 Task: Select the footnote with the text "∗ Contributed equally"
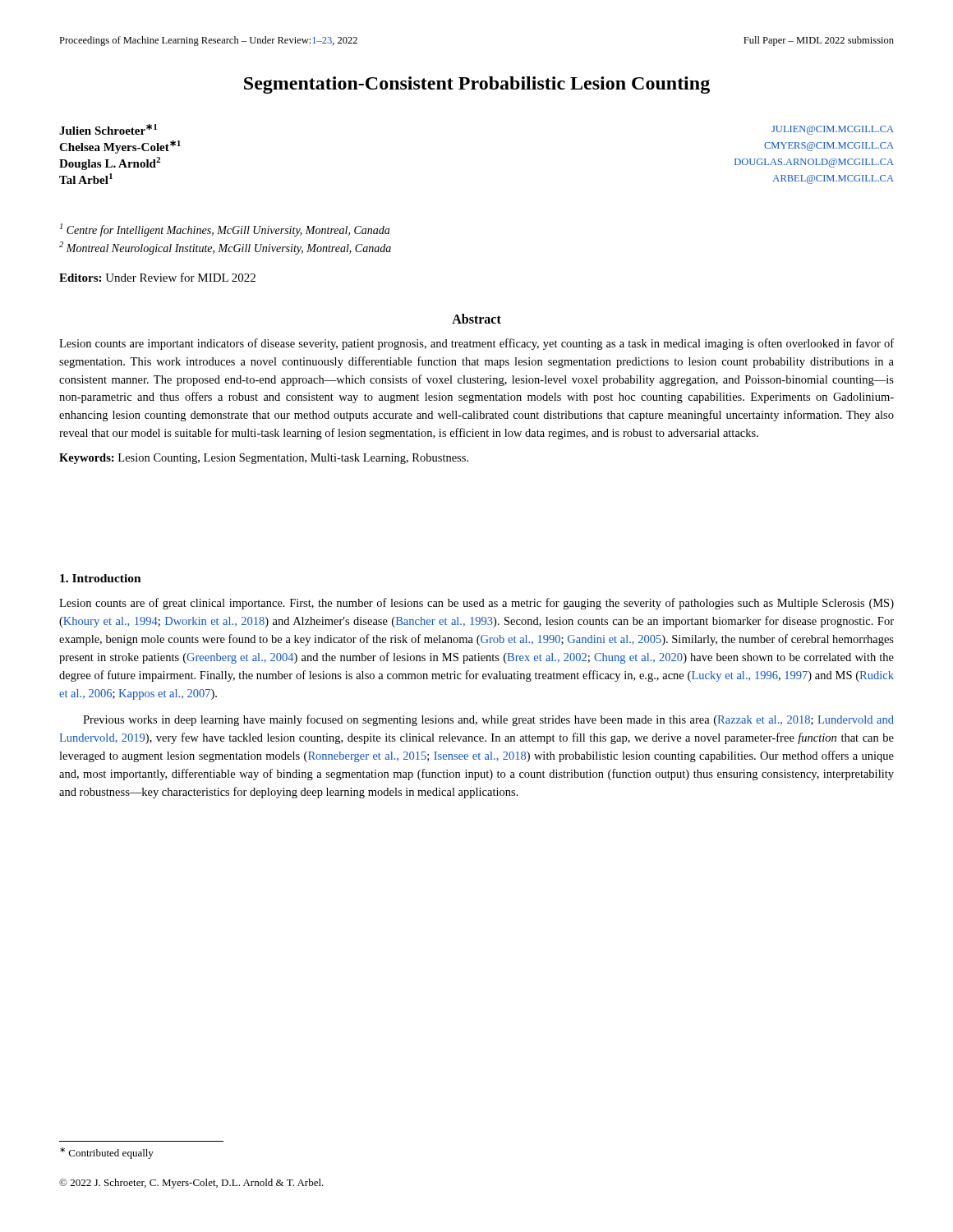click(107, 1153)
